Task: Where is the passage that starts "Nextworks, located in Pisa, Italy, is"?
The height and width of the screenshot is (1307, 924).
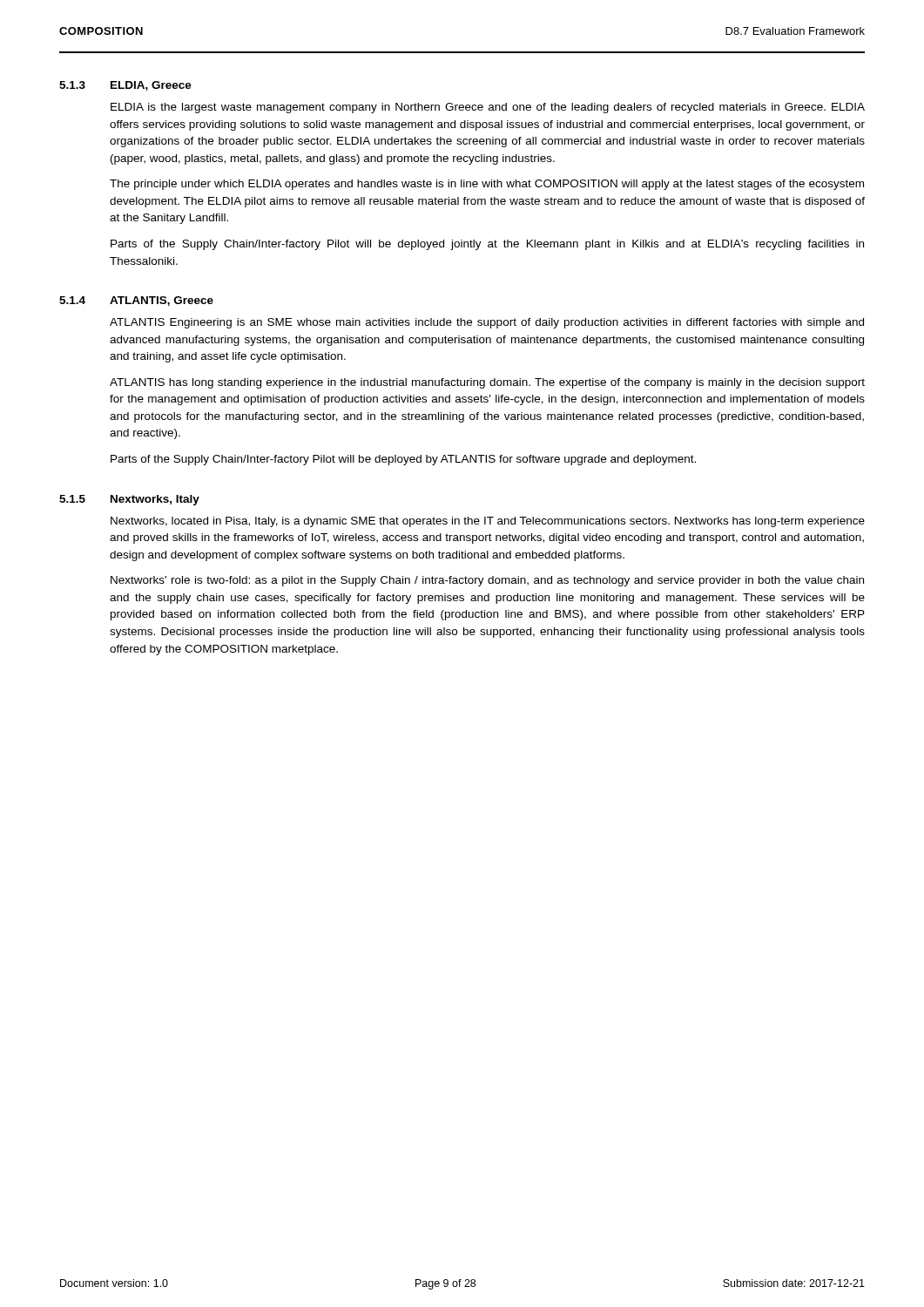Action: [487, 537]
